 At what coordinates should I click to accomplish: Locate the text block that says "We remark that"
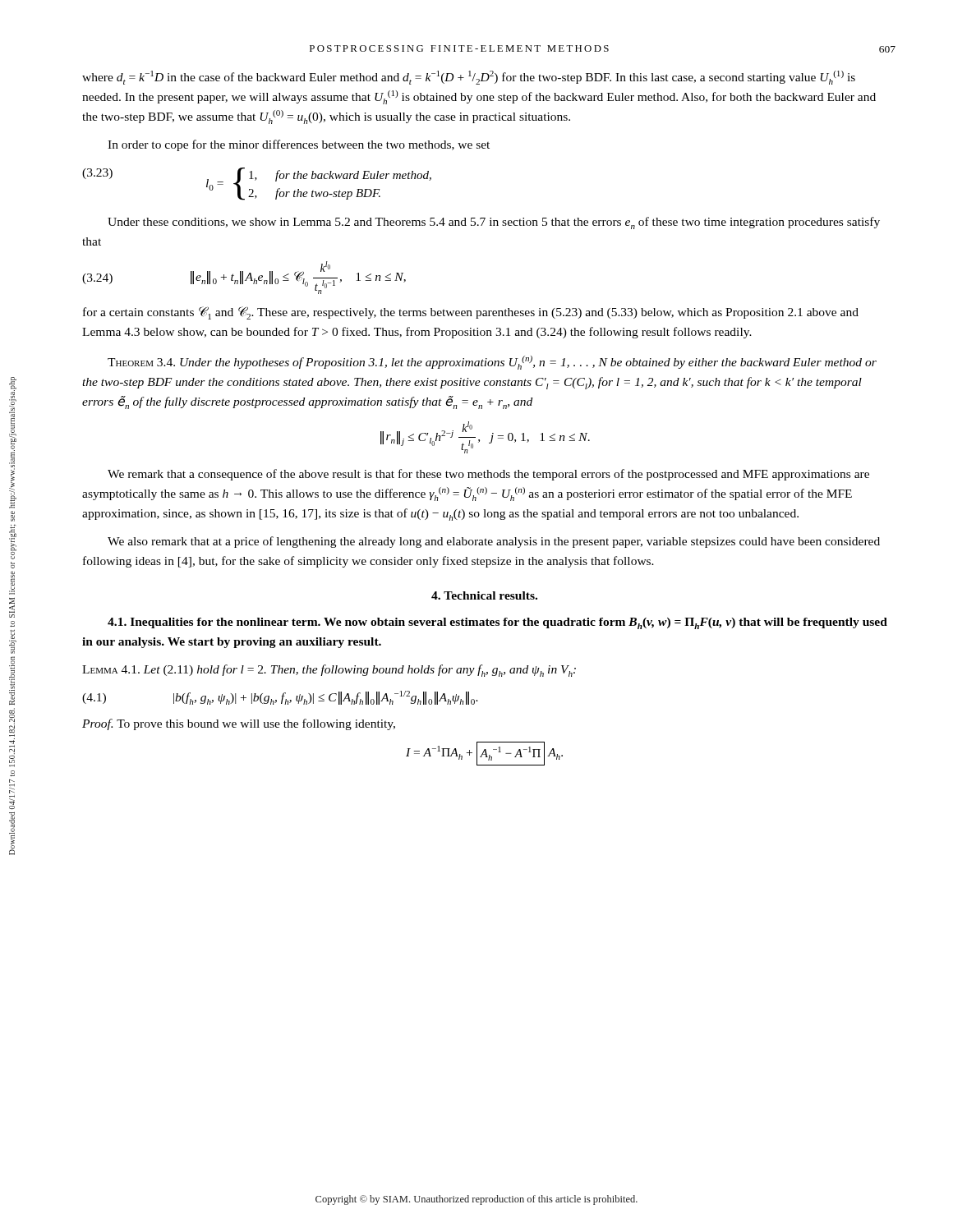tap(485, 494)
